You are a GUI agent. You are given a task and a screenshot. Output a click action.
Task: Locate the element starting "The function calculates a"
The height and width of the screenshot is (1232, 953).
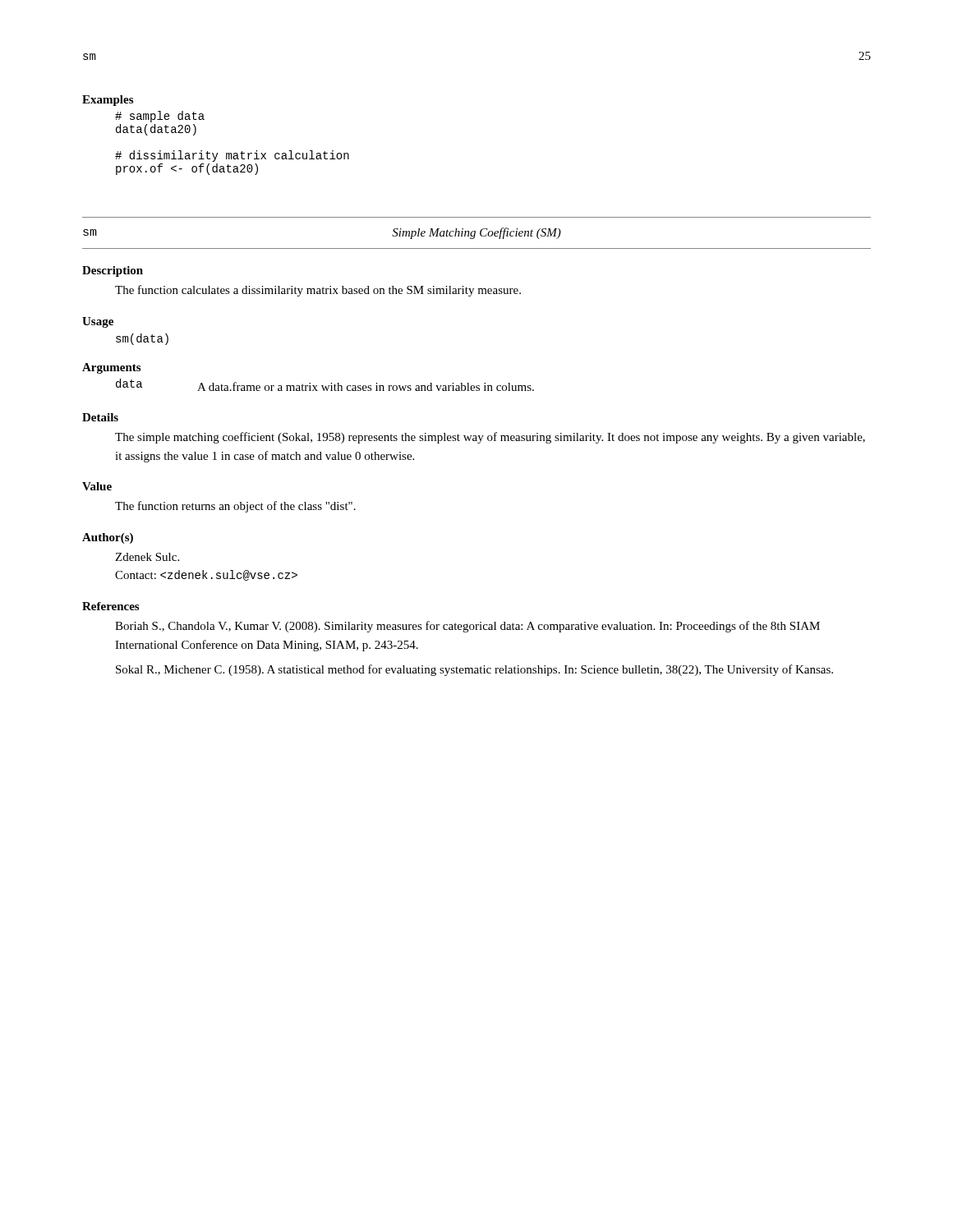(493, 290)
